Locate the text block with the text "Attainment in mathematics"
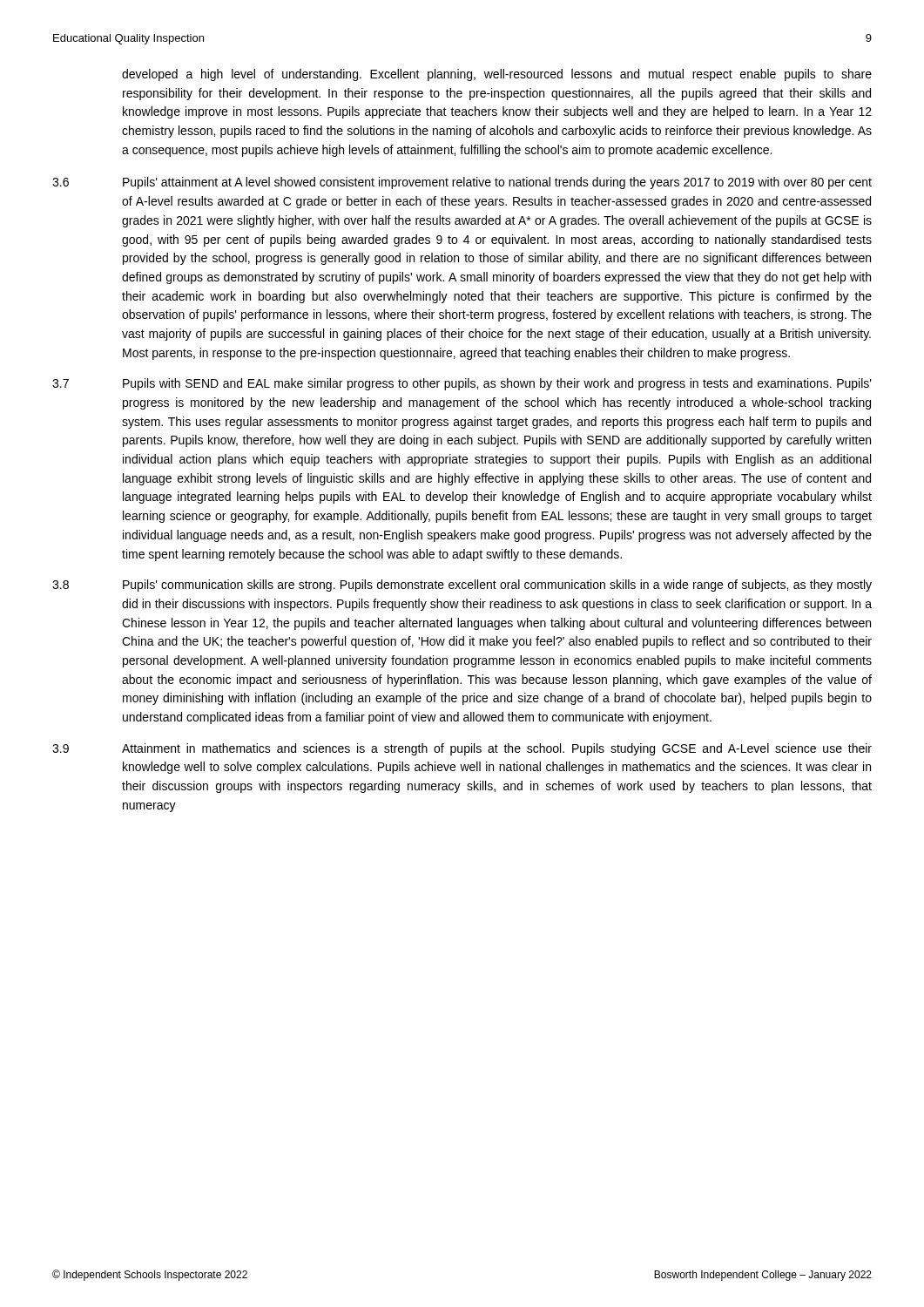 pos(497,777)
